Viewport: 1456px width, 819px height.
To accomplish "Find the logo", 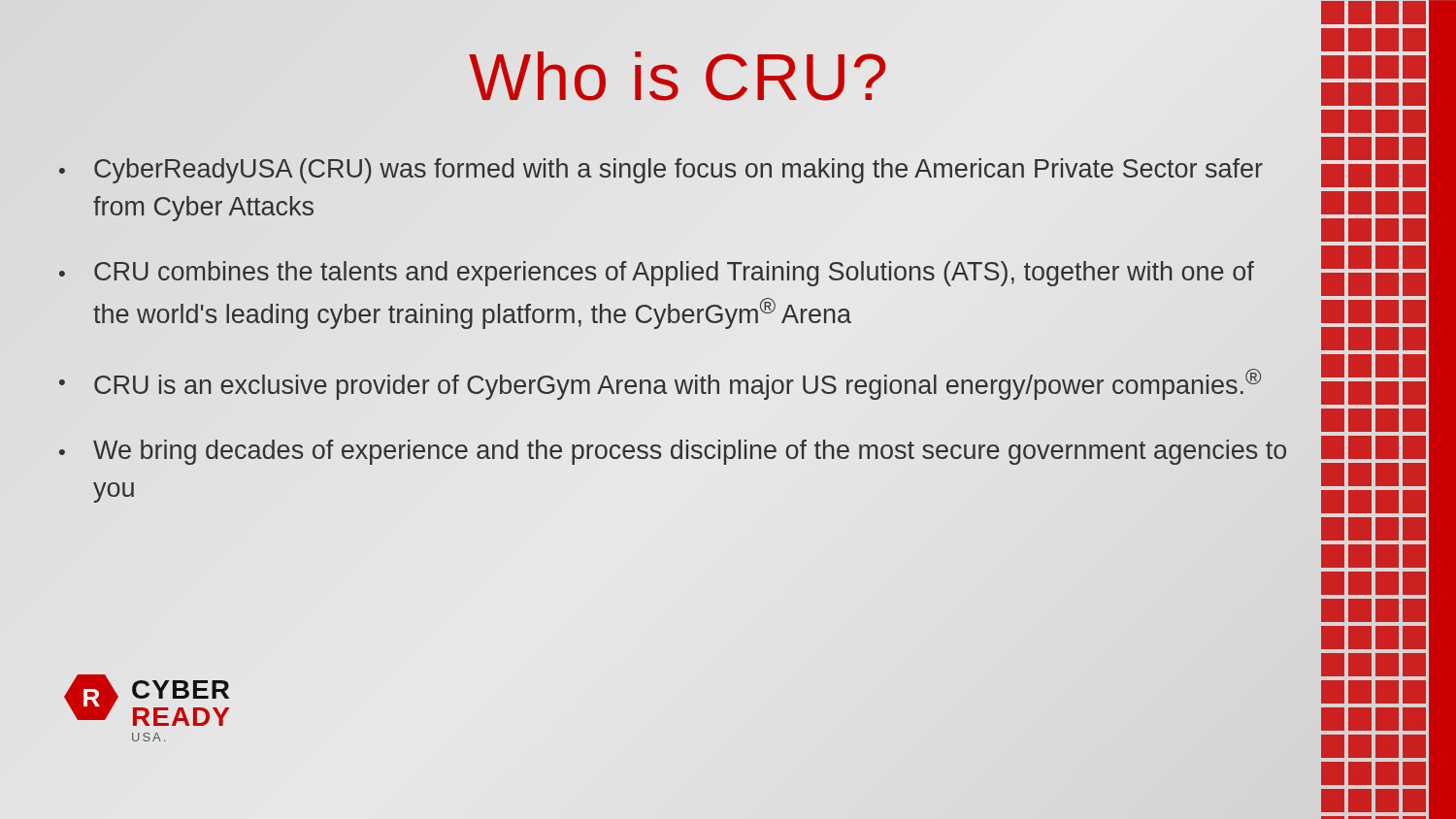I will coord(155,725).
